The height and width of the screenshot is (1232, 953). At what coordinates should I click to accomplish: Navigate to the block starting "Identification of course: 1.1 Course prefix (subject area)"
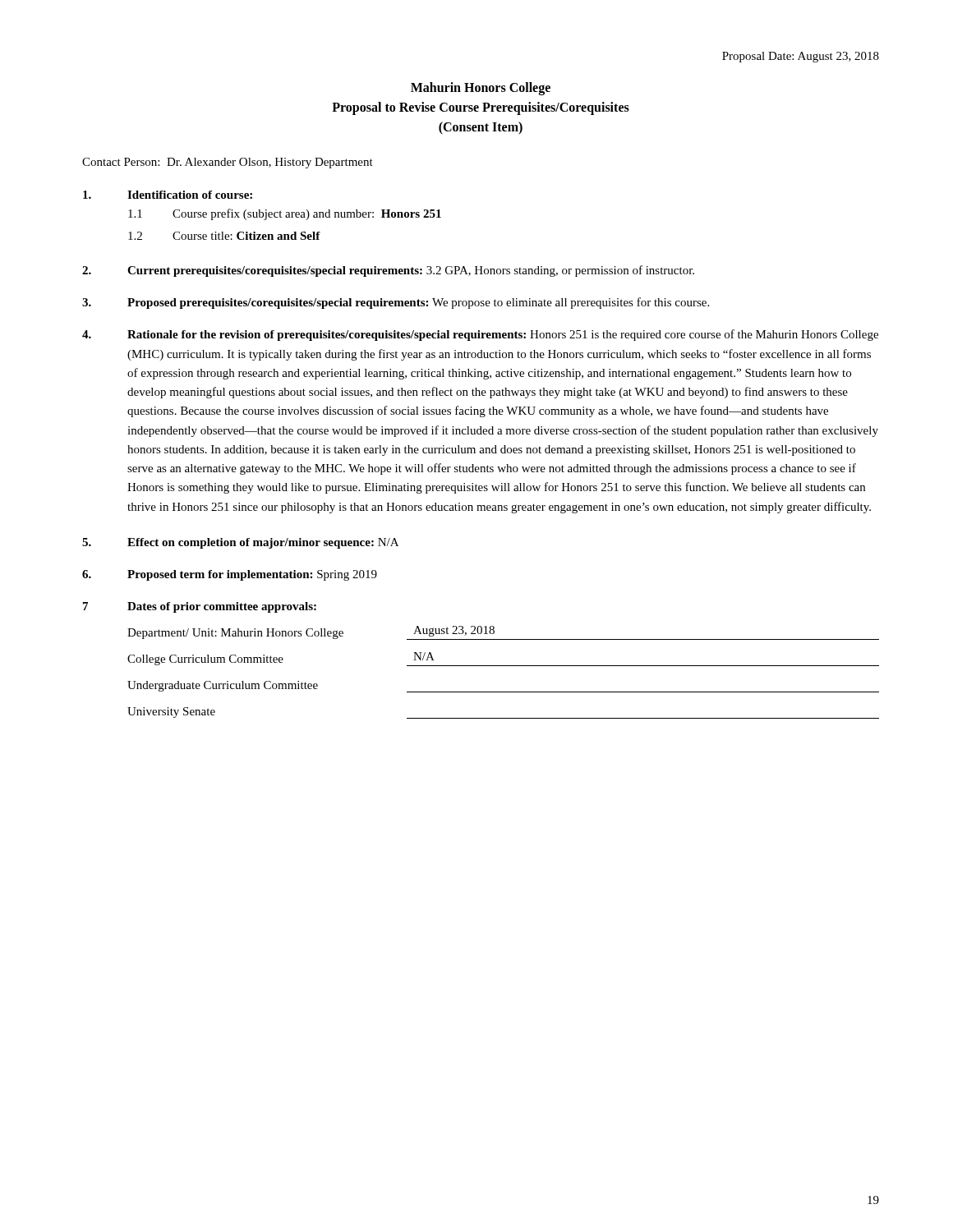[168, 195]
